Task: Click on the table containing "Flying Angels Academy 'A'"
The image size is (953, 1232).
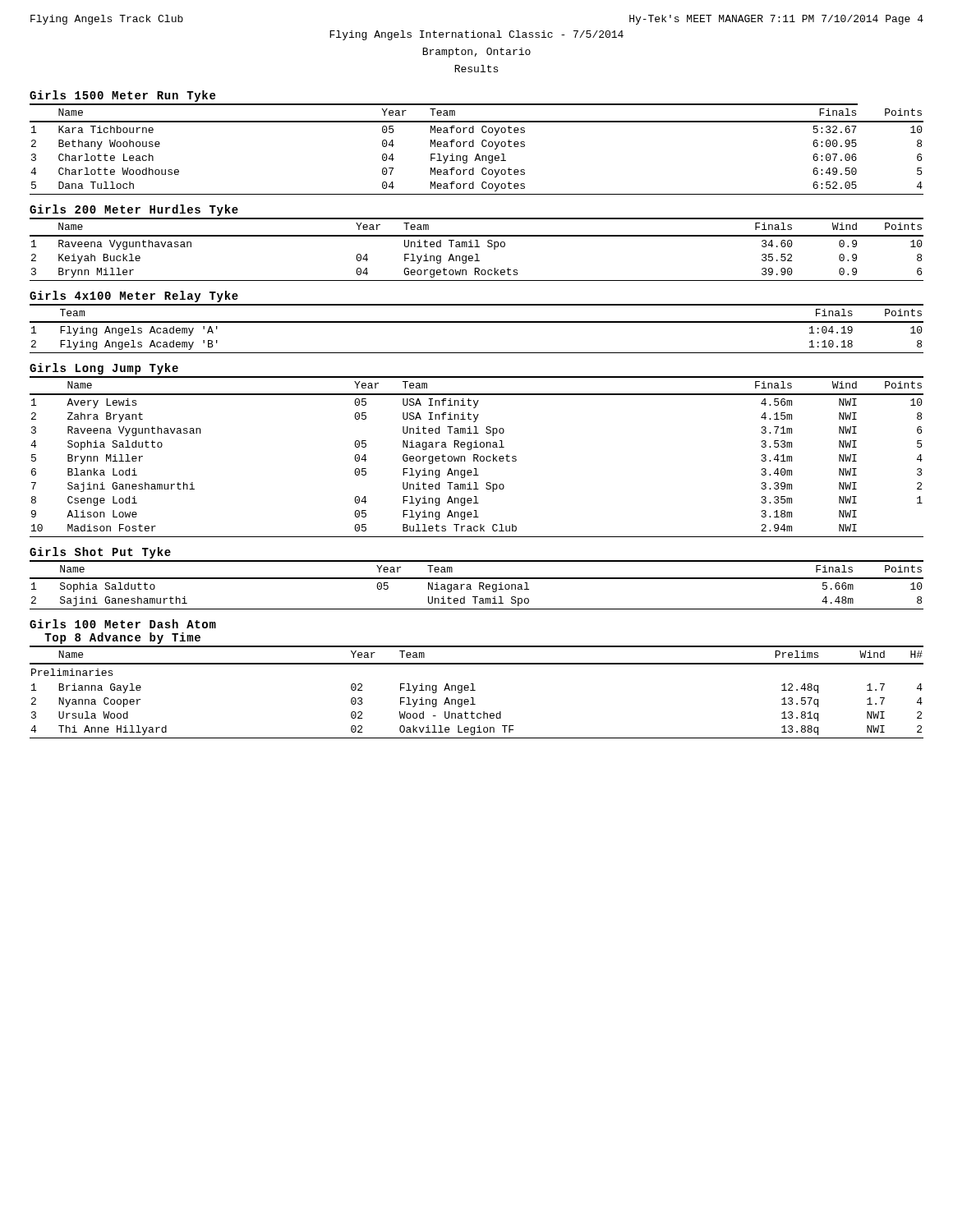Action: point(476,329)
